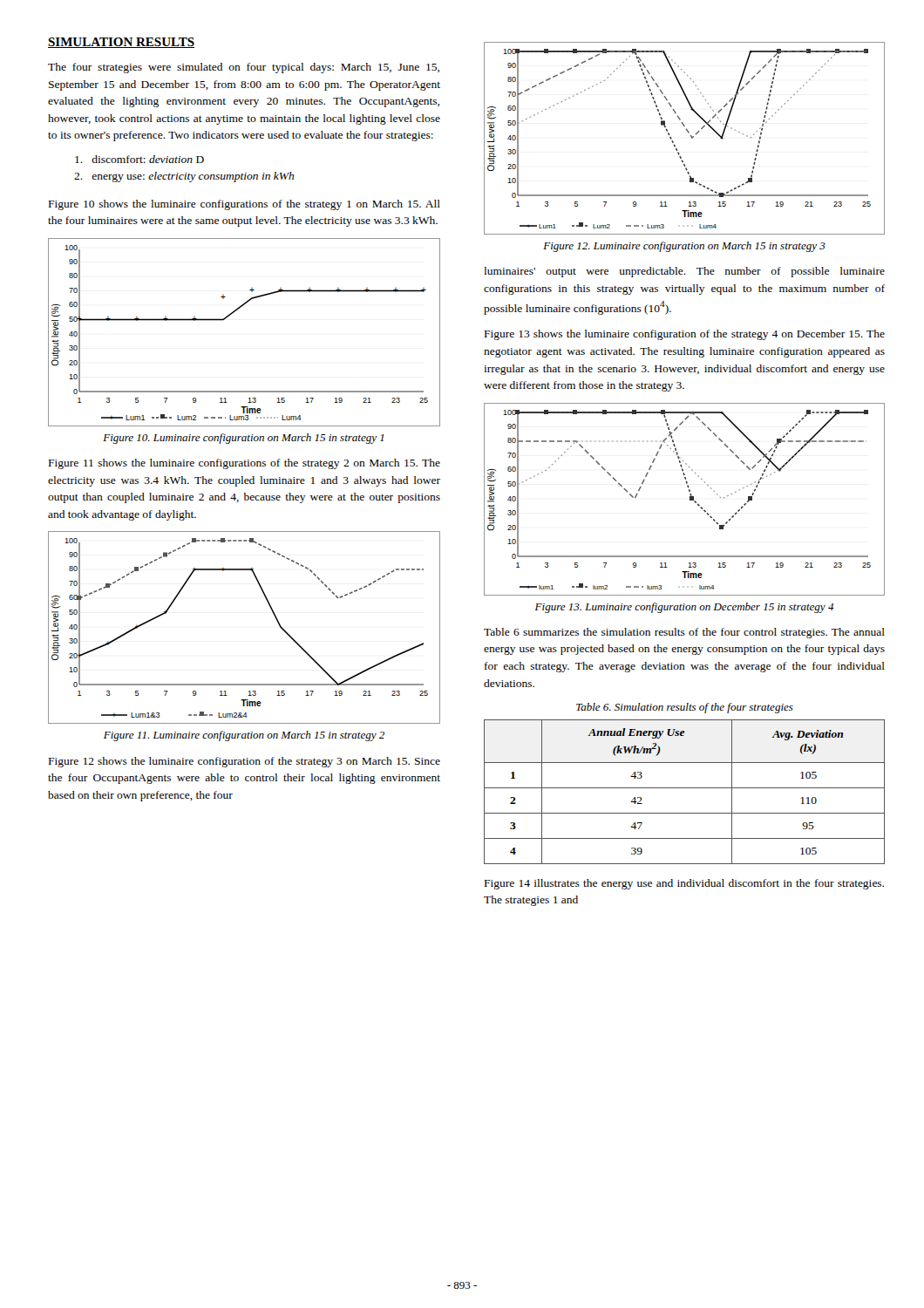924x1308 pixels.
Task: Select the passage starting "2. energy use: electricity consumption in kWh"
Action: [x=184, y=176]
